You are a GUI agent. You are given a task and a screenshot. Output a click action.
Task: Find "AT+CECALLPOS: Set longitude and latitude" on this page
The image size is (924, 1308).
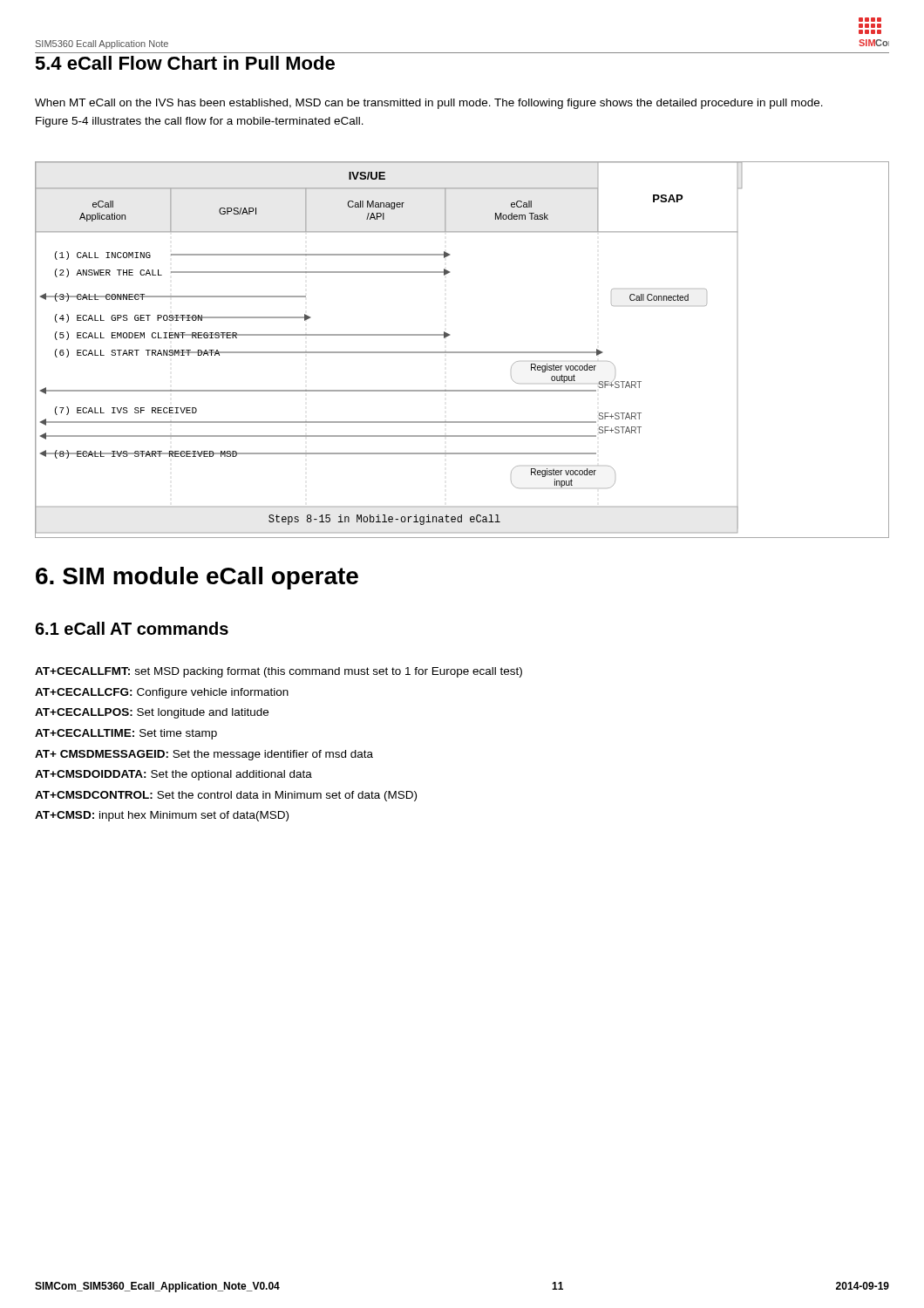(152, 712)
